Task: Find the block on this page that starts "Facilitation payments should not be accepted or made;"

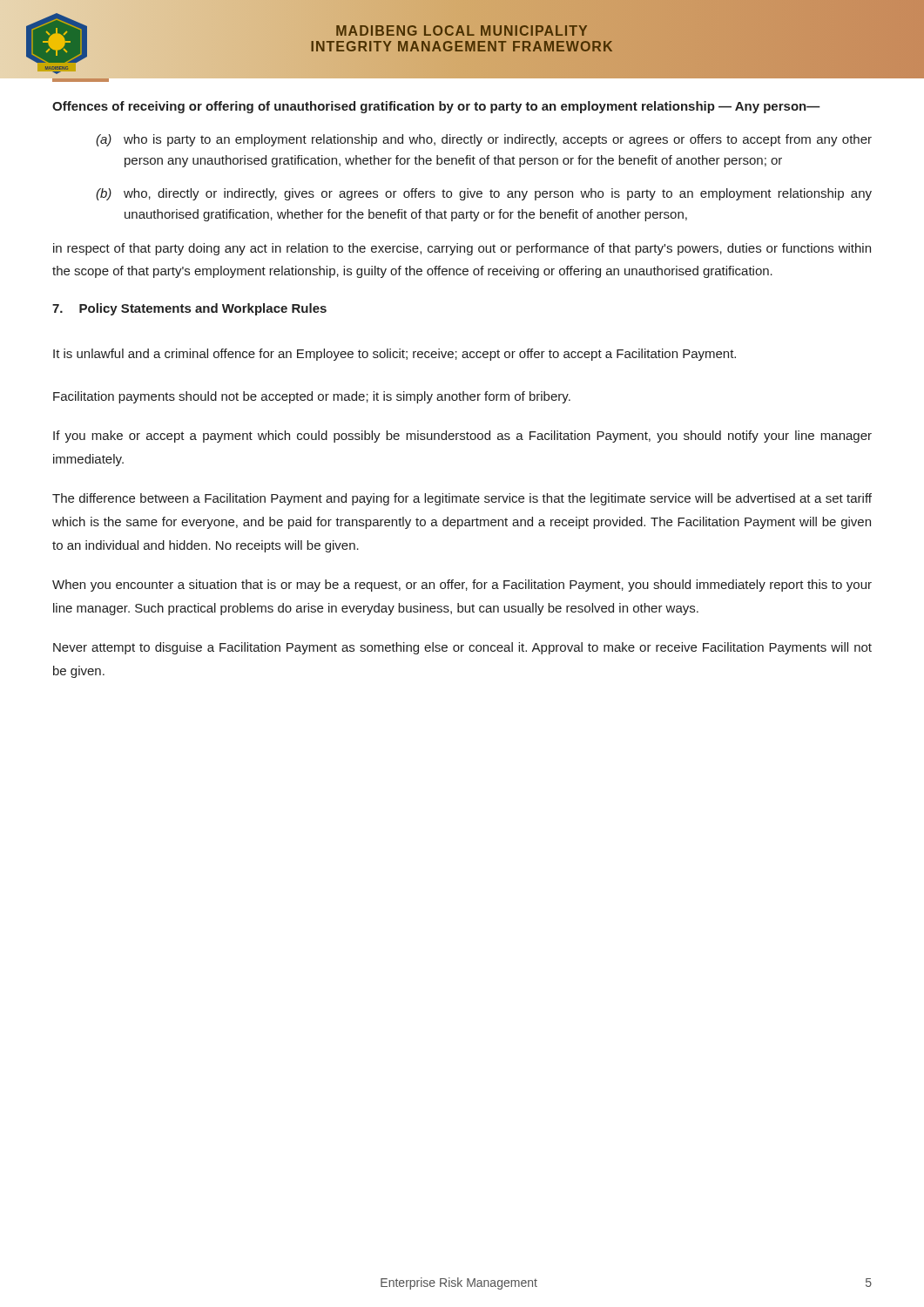Action: [312, 396]
